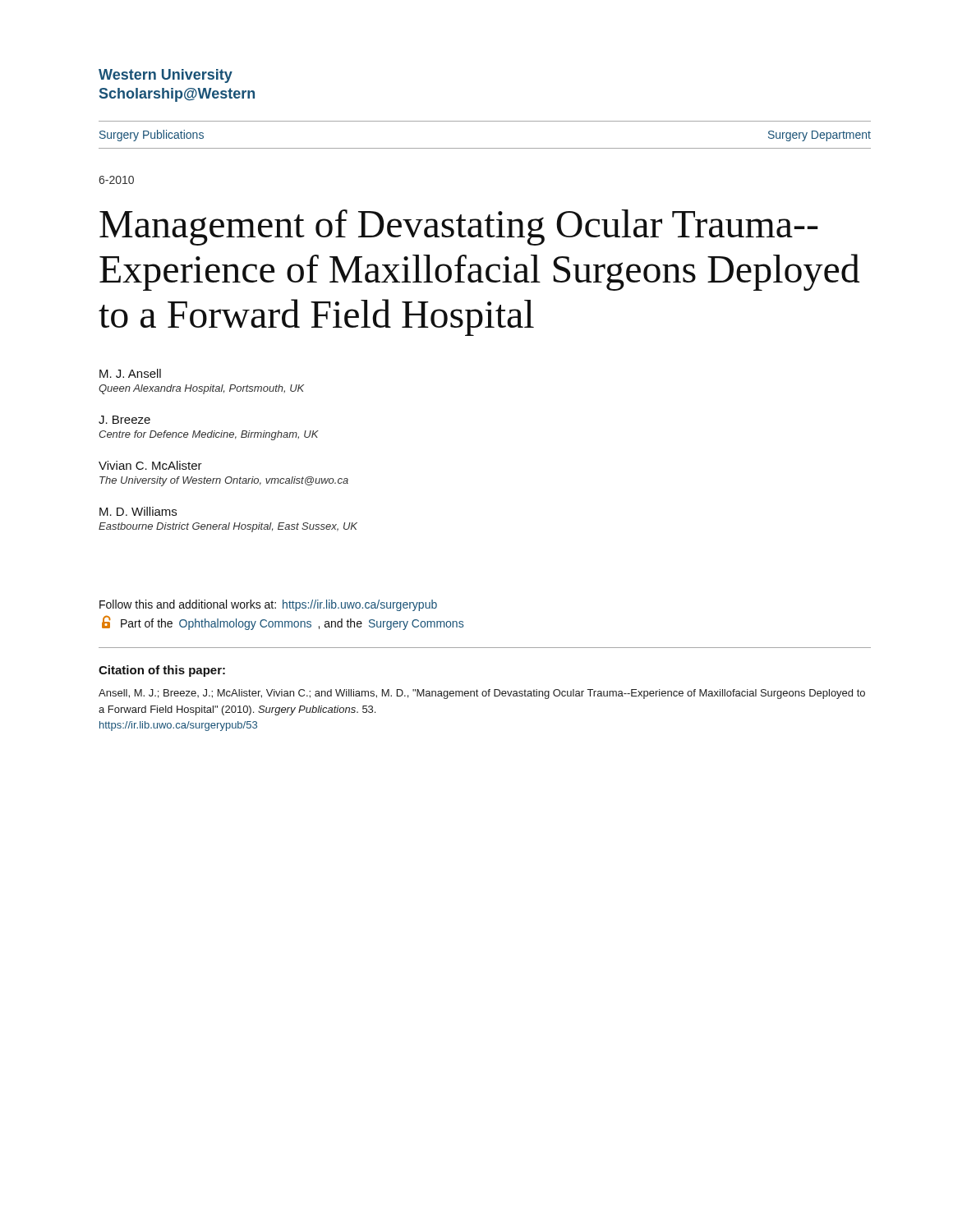Click on the text block containing "Ansell, M. J.;"

tap(482, 694)
